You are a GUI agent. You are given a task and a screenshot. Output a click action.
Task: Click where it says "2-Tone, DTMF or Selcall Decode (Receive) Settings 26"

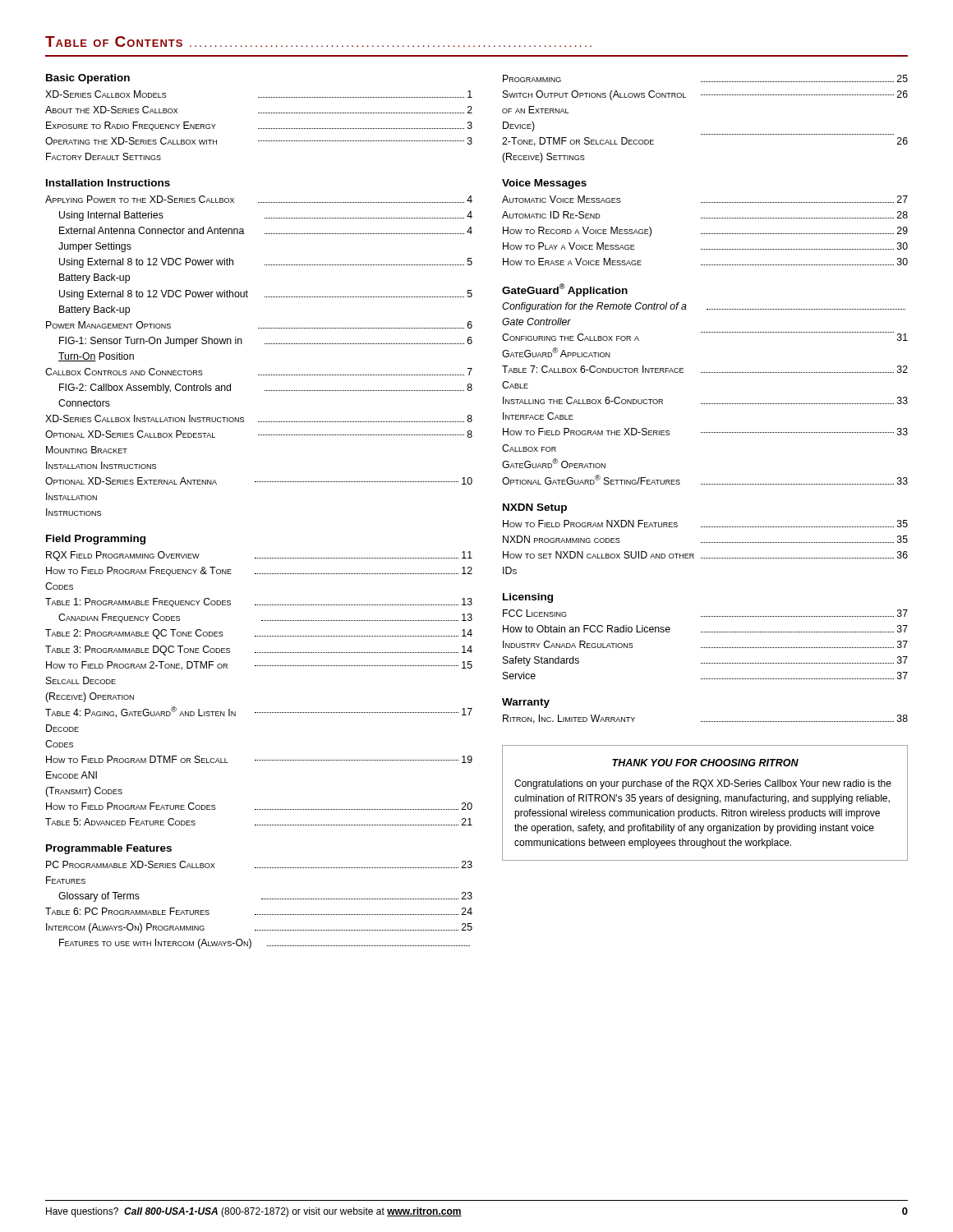tap(578, 142)
